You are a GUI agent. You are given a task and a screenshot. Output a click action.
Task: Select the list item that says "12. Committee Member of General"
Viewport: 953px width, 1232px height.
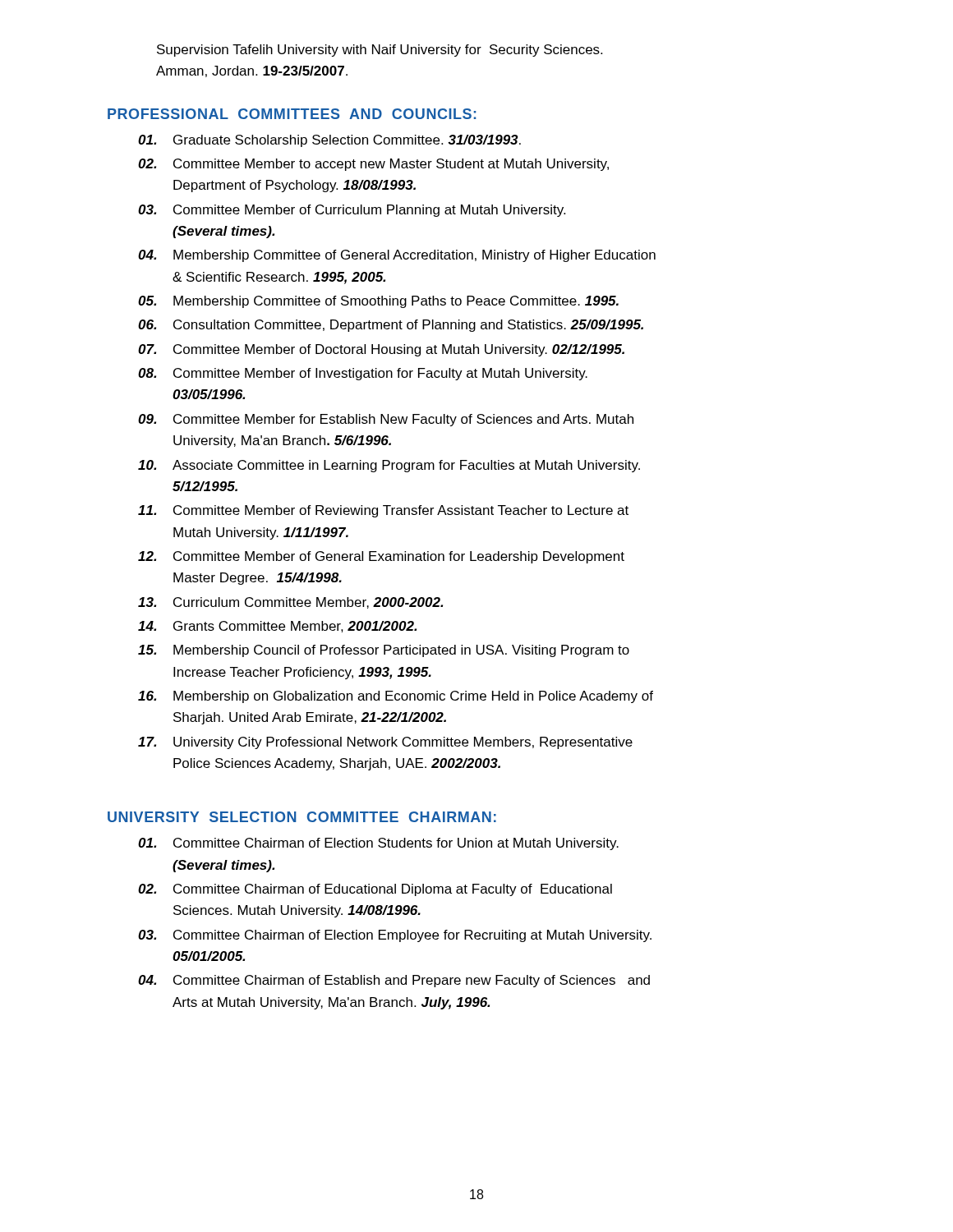coord(476,568)
